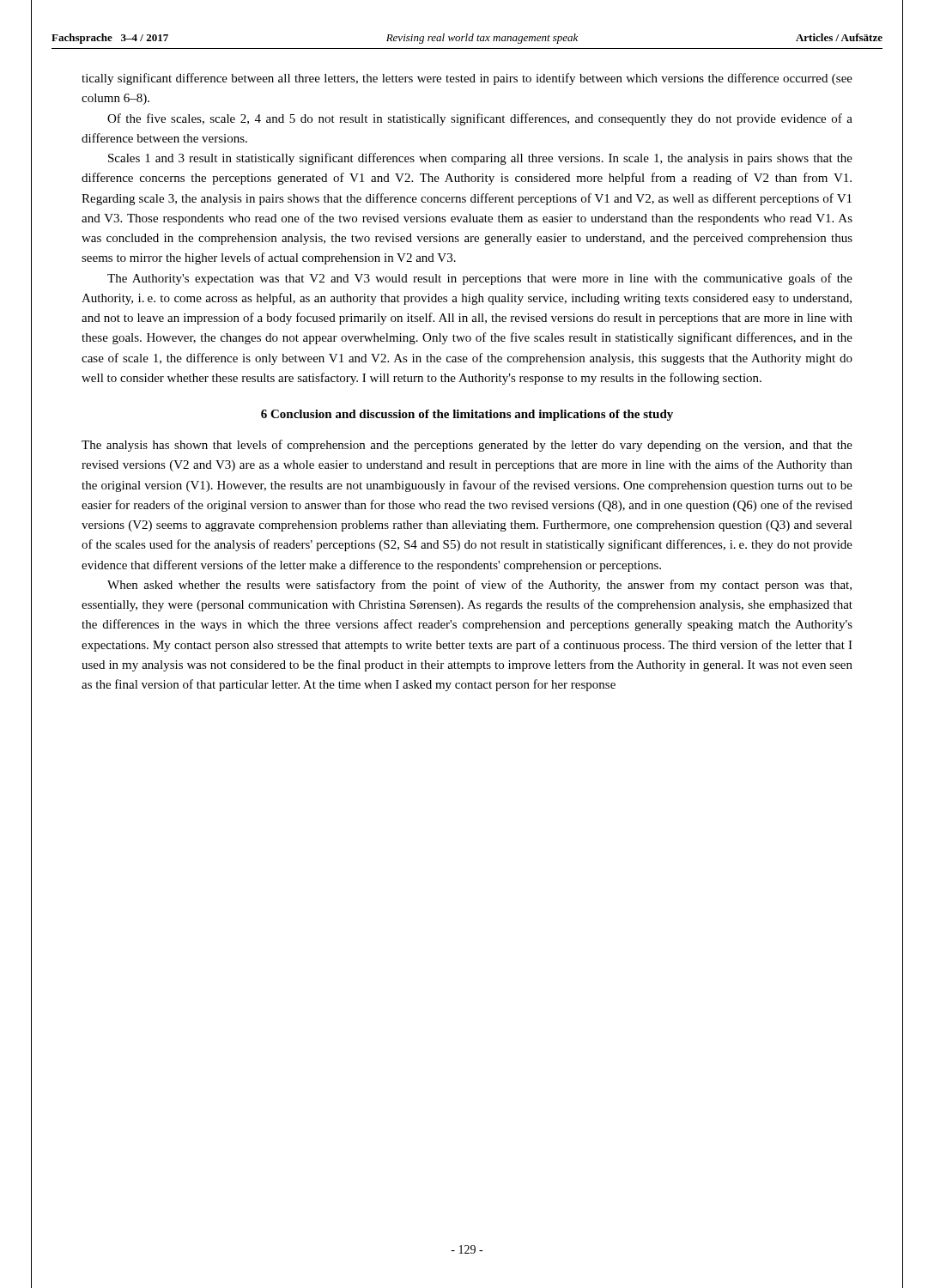The width and height of the screenshot is (934, 1288).
Task: Find the block on this page that starts "The Authority's expectation was that V2 and"
Action: tap(467, 328)
